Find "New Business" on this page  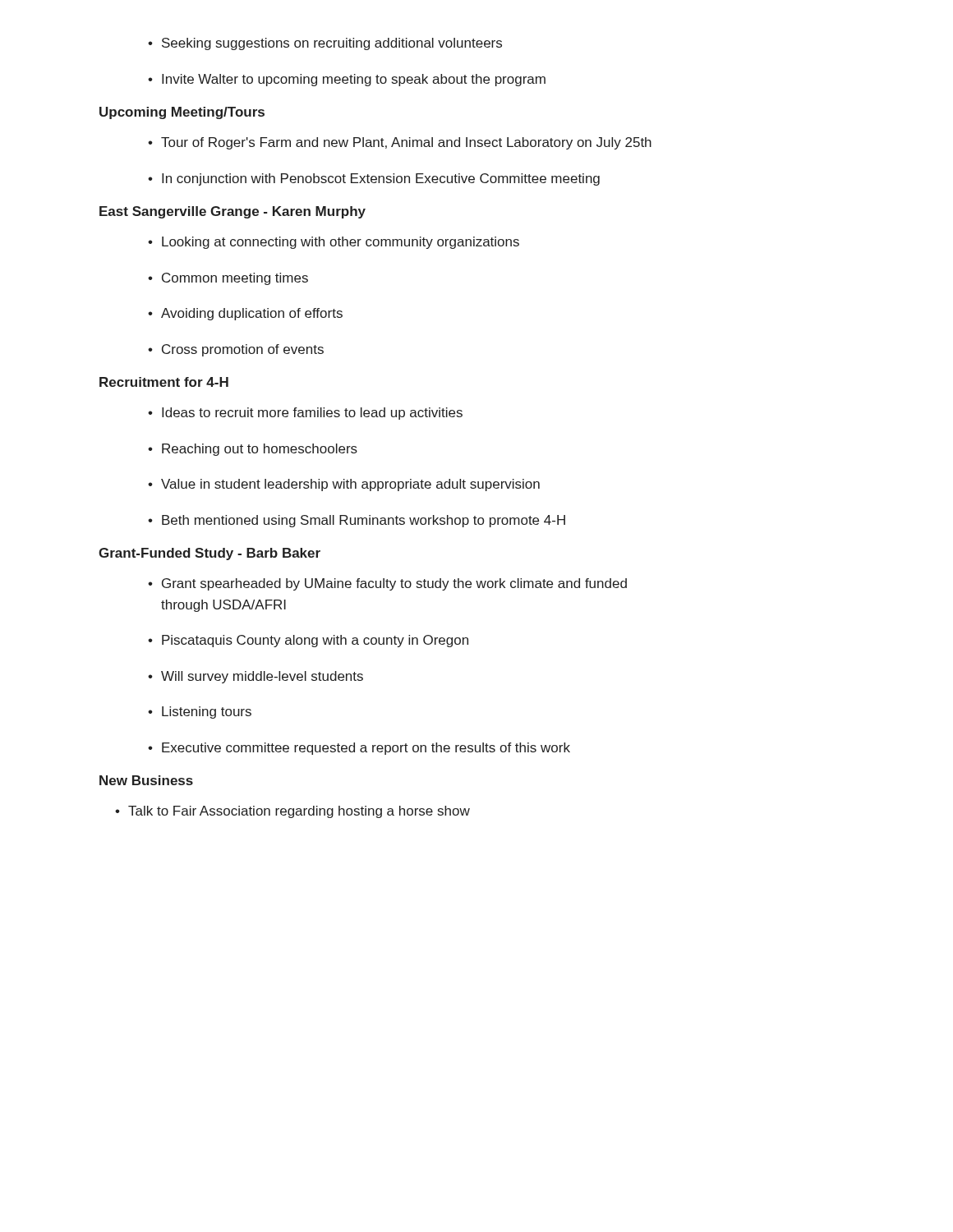[146, 781]
